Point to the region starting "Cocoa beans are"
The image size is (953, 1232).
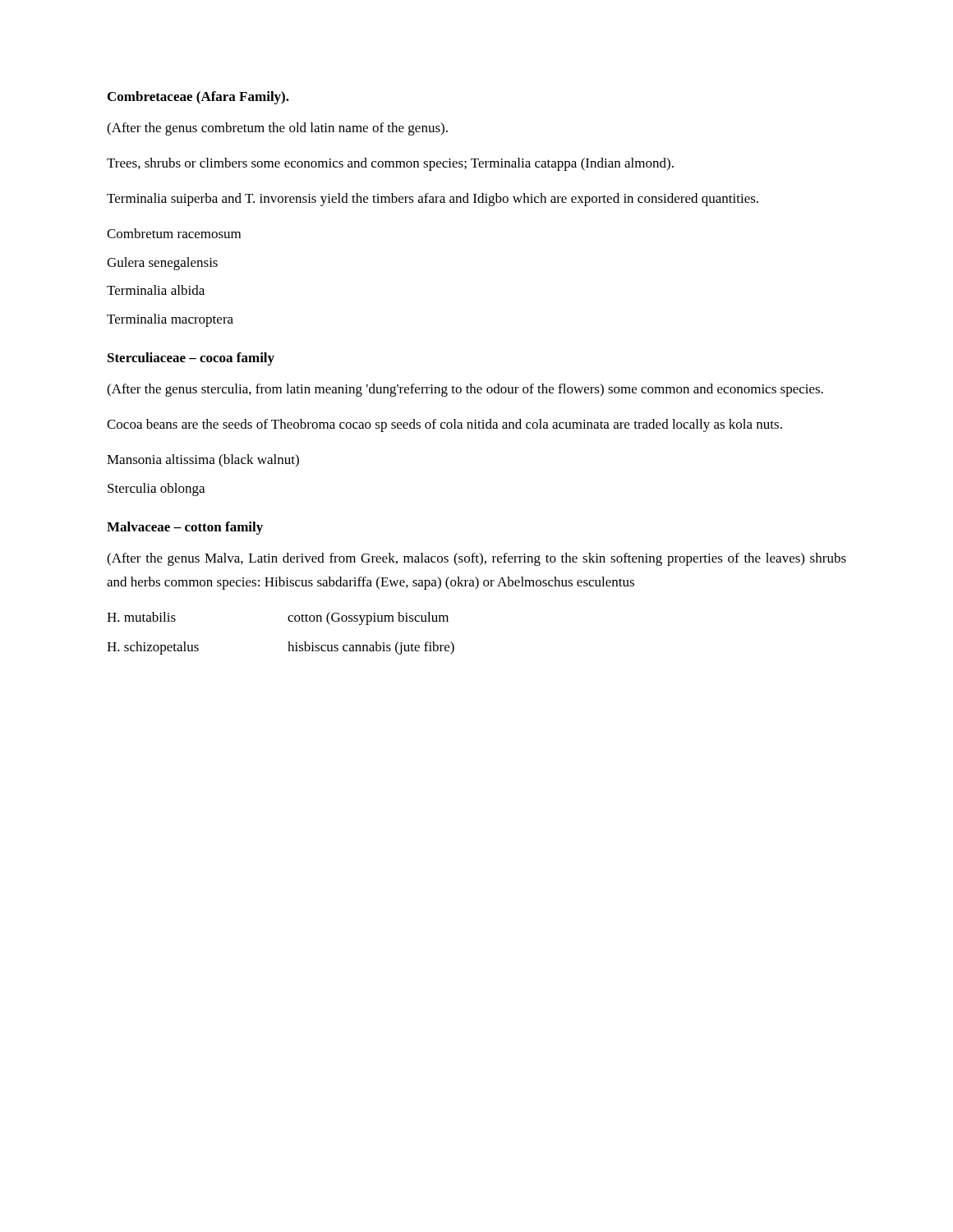click(445, 424)
